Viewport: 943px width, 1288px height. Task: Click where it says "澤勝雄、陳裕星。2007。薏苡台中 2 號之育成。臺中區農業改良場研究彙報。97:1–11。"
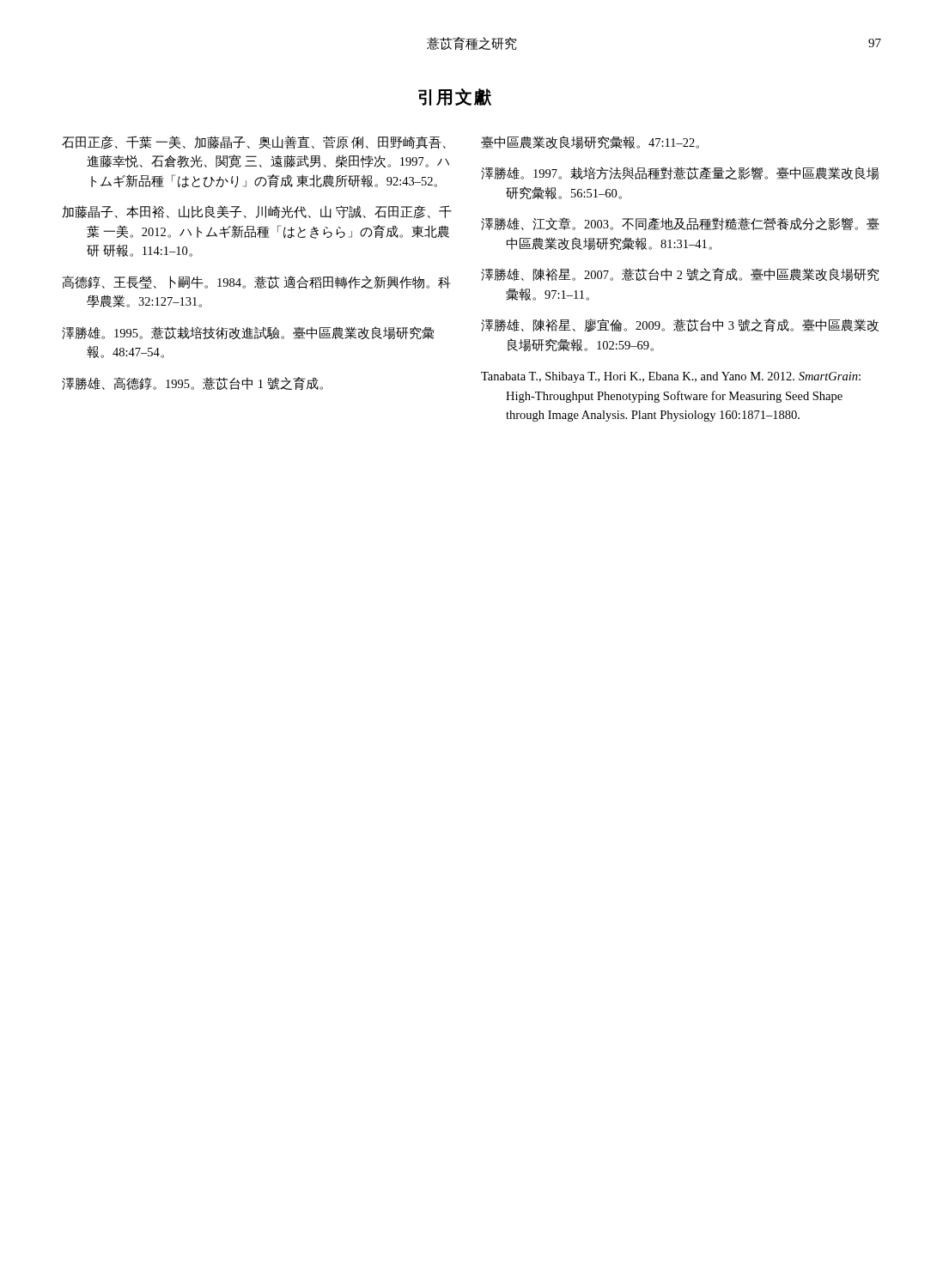[x=680, y=285]
